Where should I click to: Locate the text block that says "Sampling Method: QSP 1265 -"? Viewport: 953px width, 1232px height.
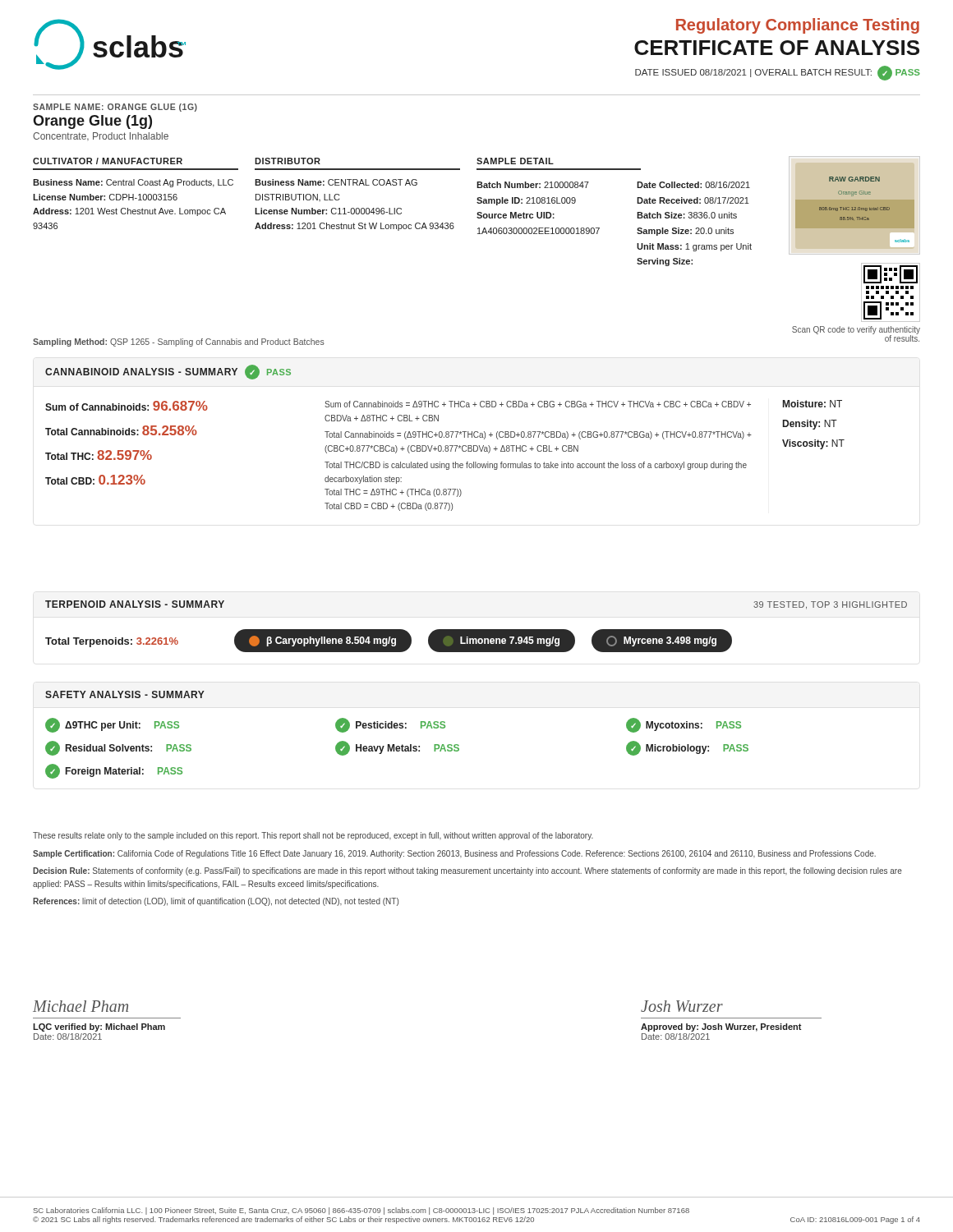179,342
